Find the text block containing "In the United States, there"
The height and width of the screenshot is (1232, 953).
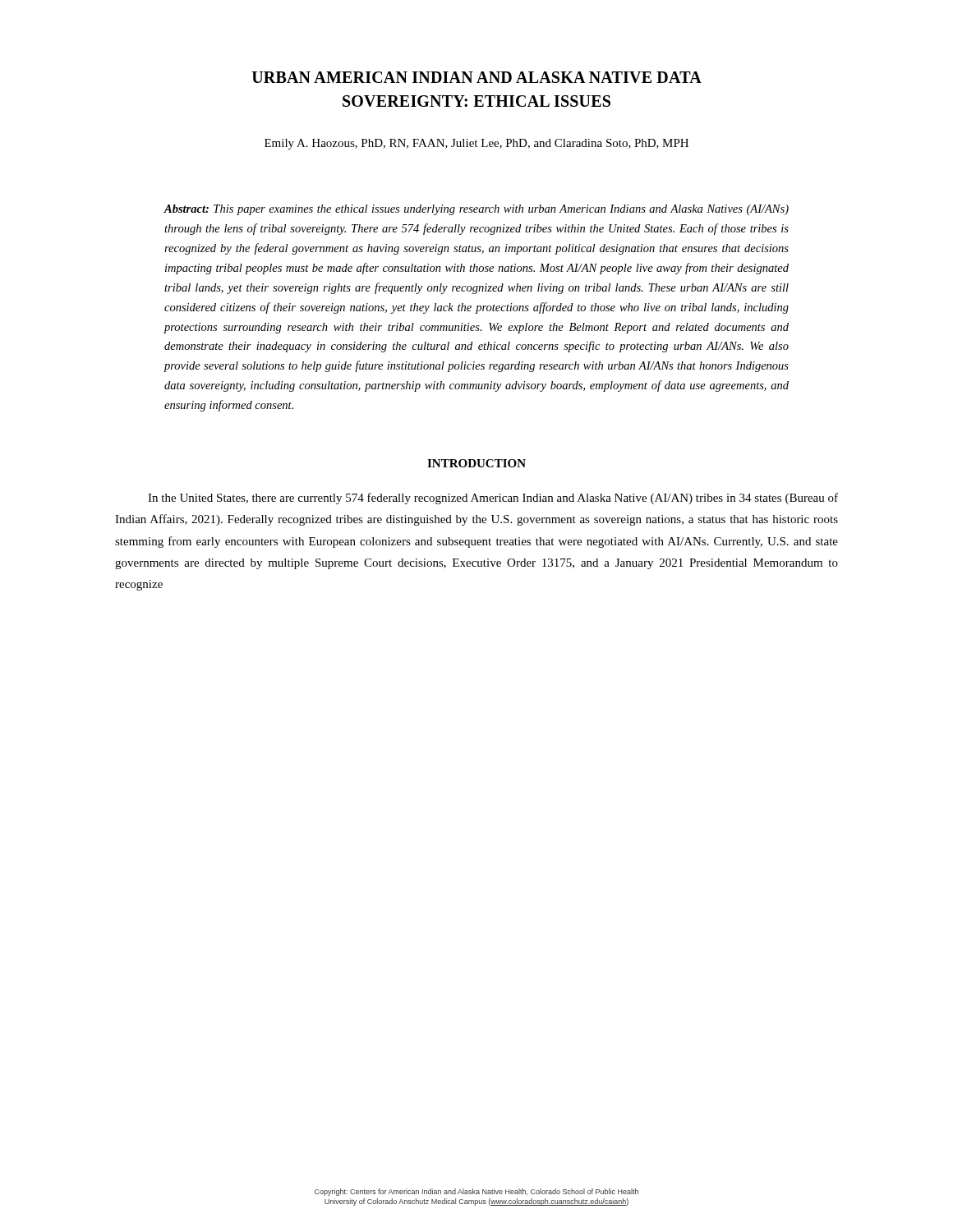(x=476, y=541)
